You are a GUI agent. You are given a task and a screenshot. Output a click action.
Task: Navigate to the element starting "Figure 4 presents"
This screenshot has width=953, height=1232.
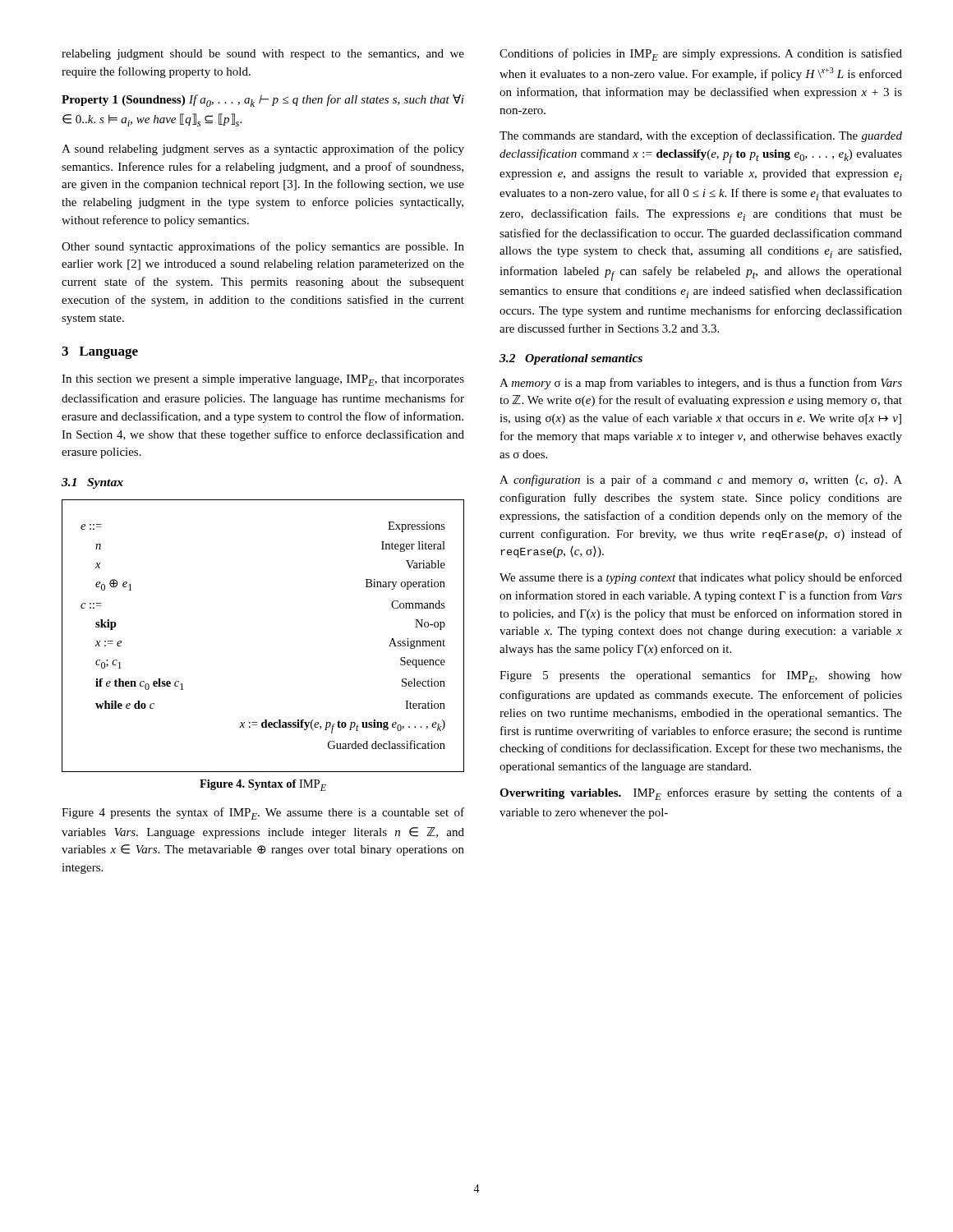point(263,840)
